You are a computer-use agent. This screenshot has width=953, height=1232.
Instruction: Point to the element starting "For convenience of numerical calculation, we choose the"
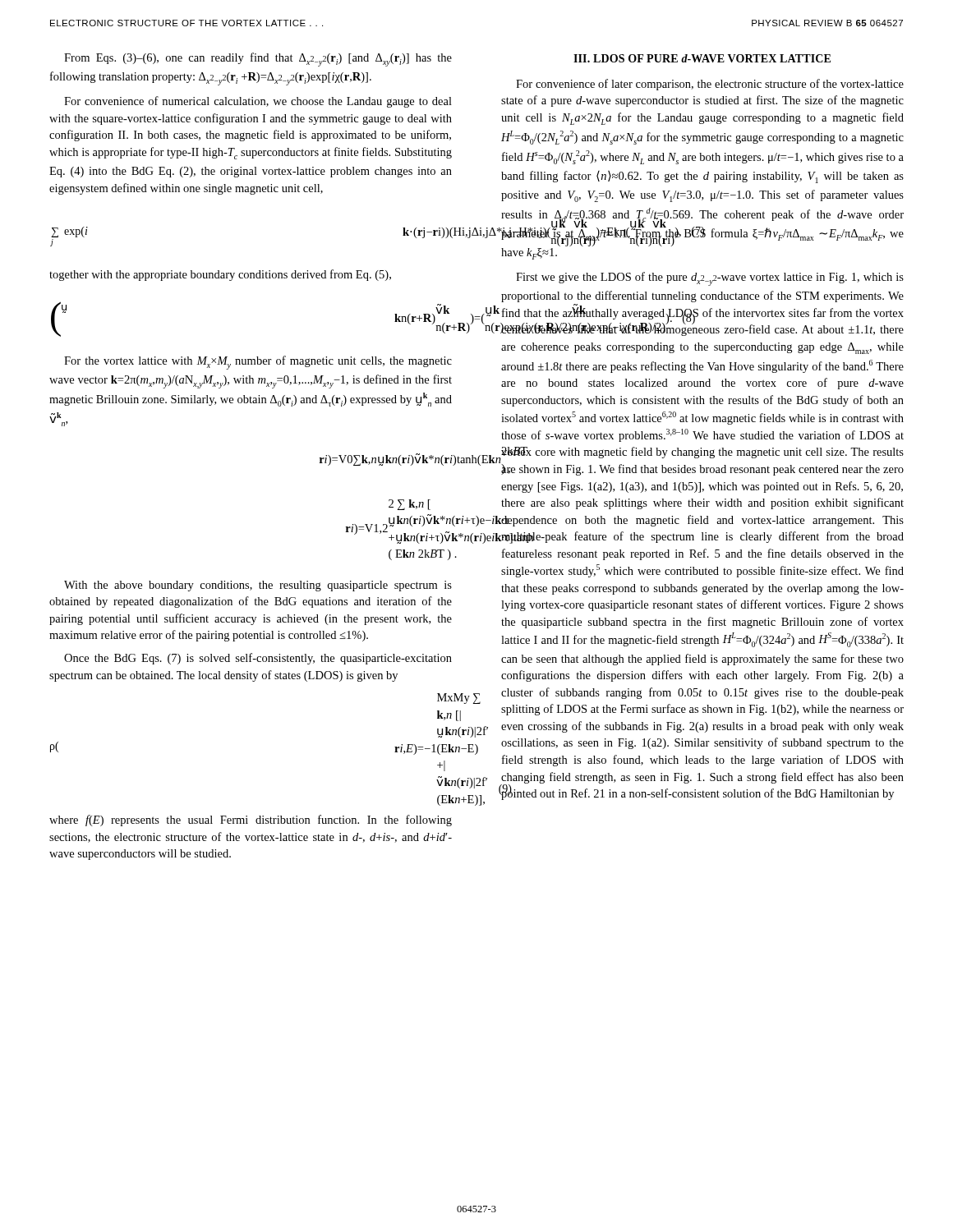click(251, 145)
